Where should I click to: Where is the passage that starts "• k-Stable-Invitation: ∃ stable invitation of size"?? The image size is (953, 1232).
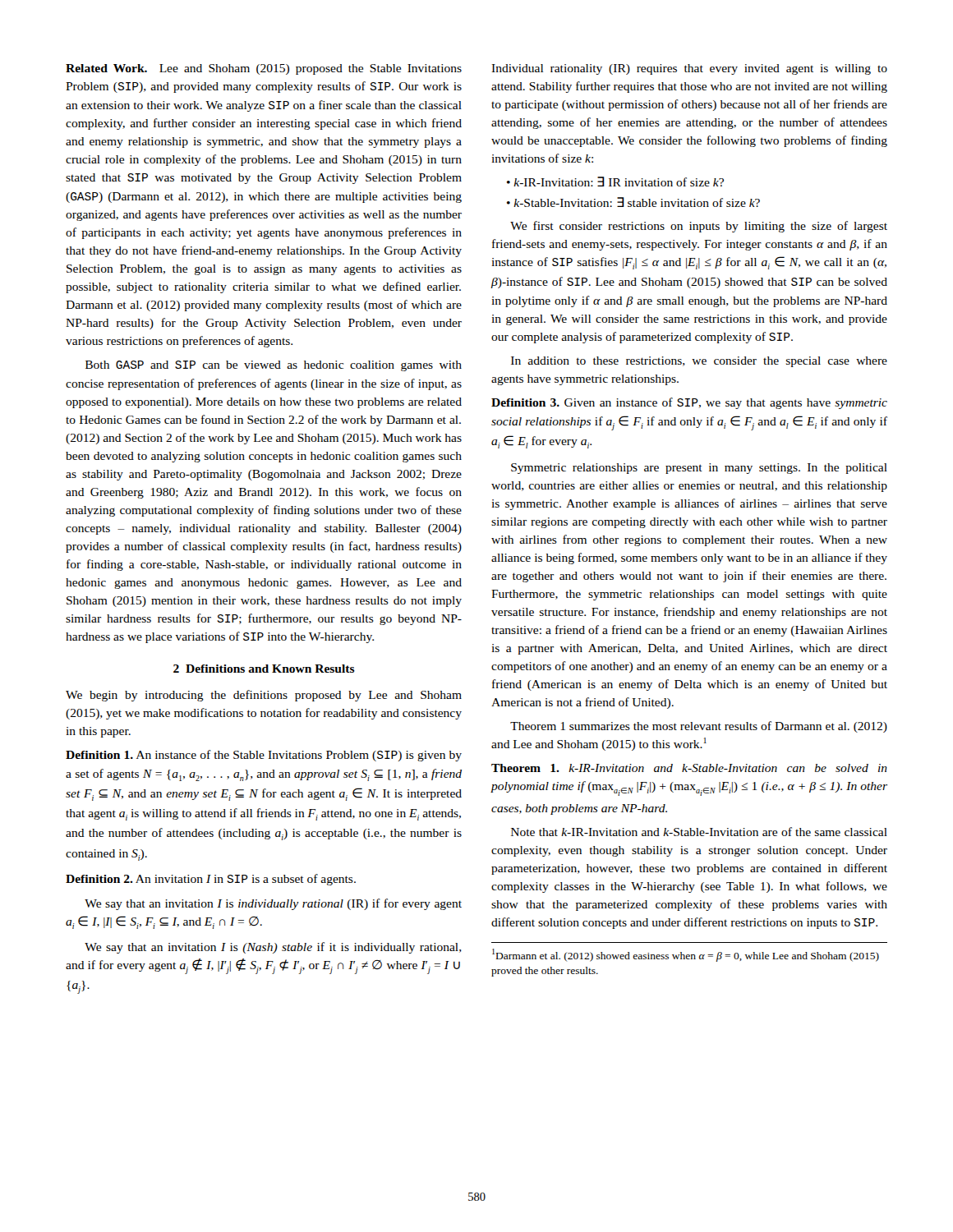point(697,203)
